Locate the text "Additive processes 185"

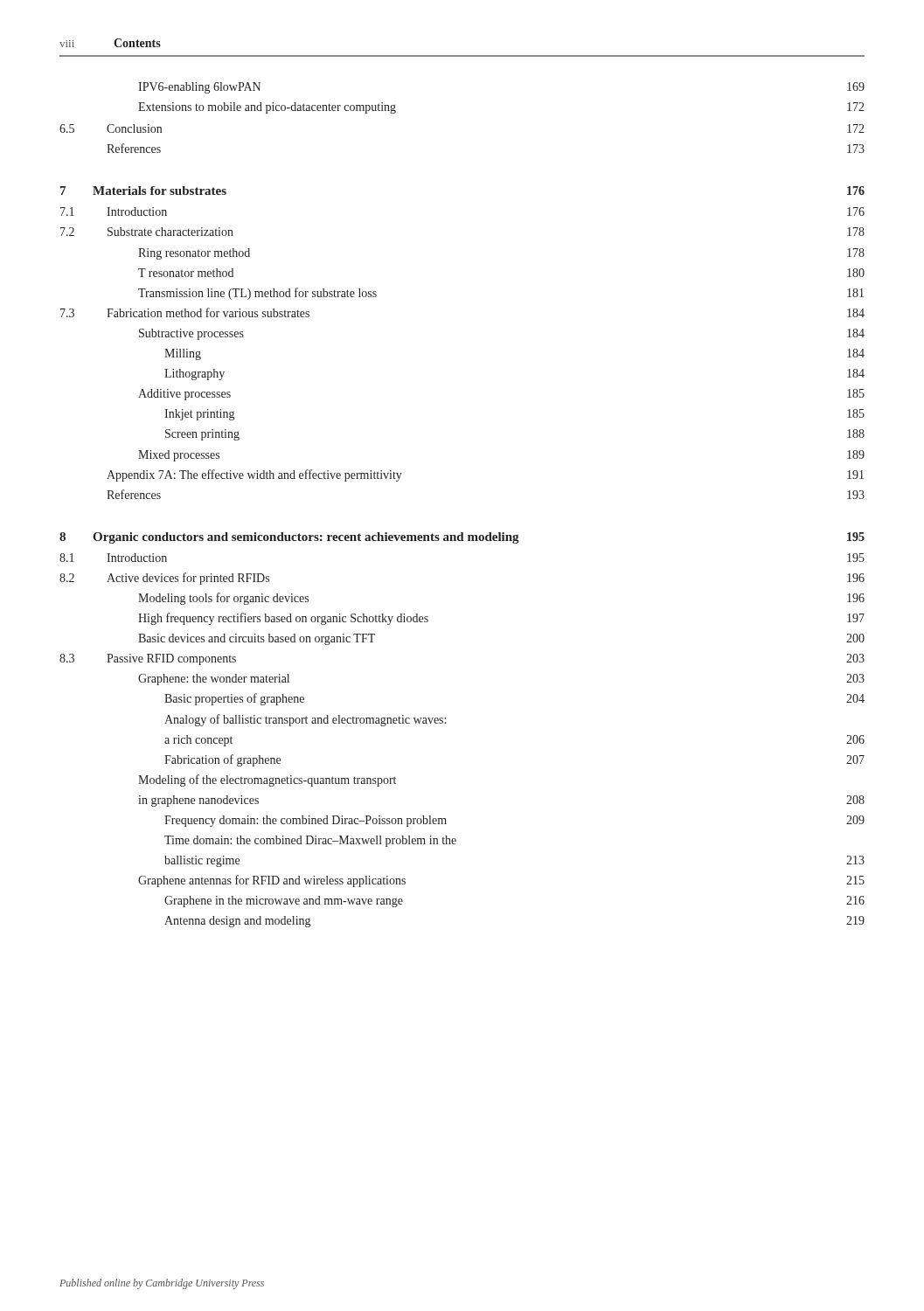[186, 395]
